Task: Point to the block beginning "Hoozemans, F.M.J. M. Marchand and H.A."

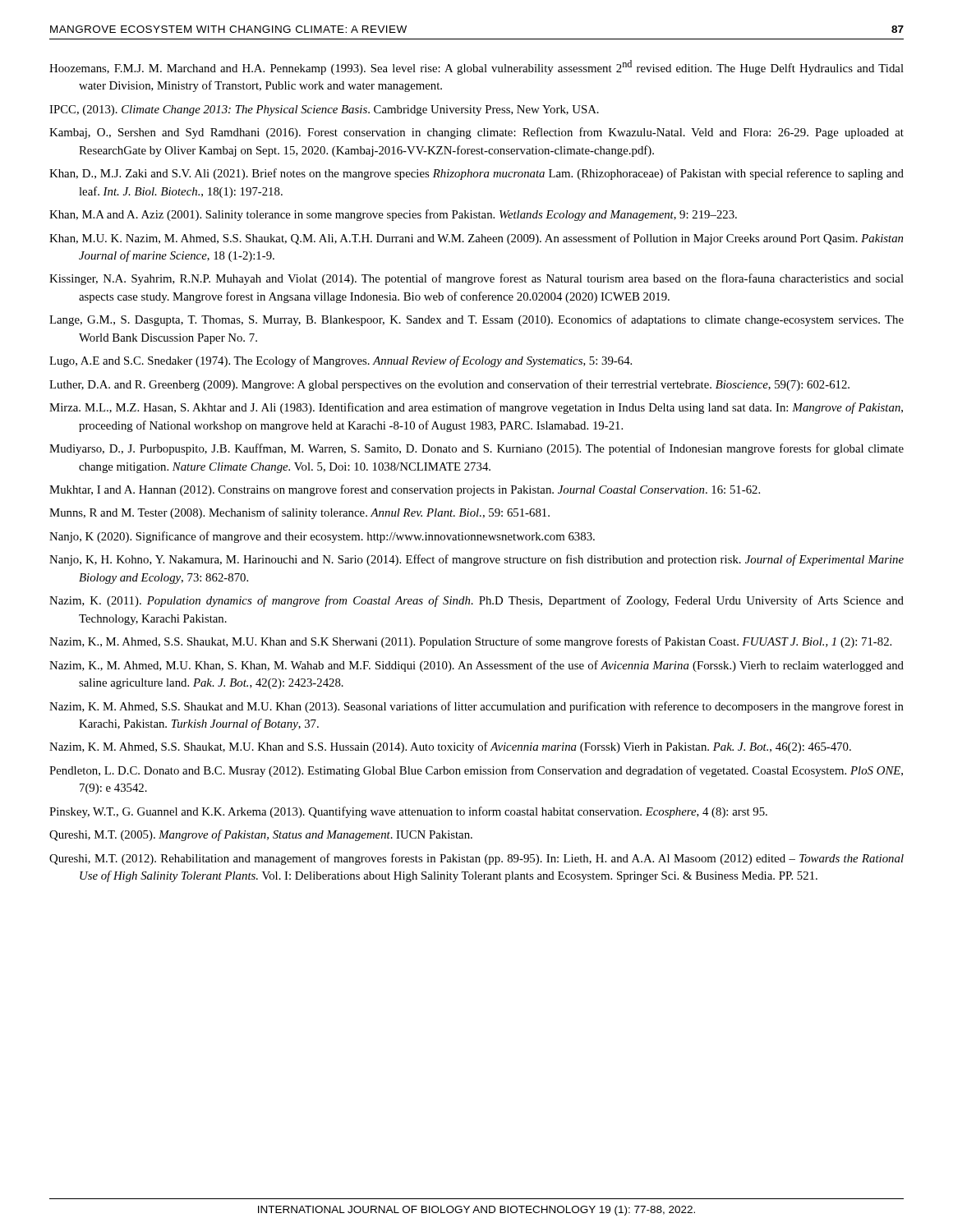Action: [476, 75]
